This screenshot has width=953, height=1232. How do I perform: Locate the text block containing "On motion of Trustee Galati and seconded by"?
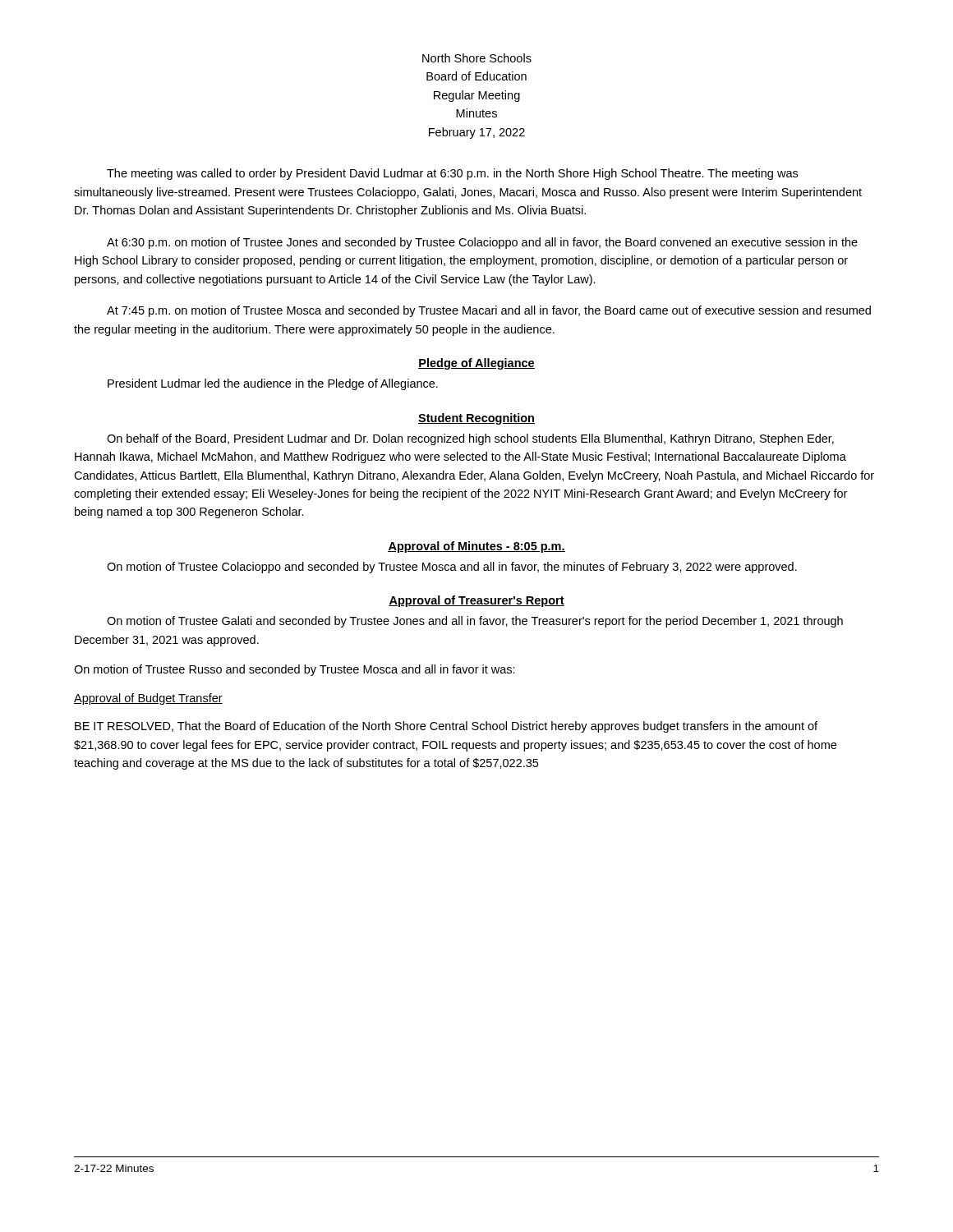tap(476, 631)
